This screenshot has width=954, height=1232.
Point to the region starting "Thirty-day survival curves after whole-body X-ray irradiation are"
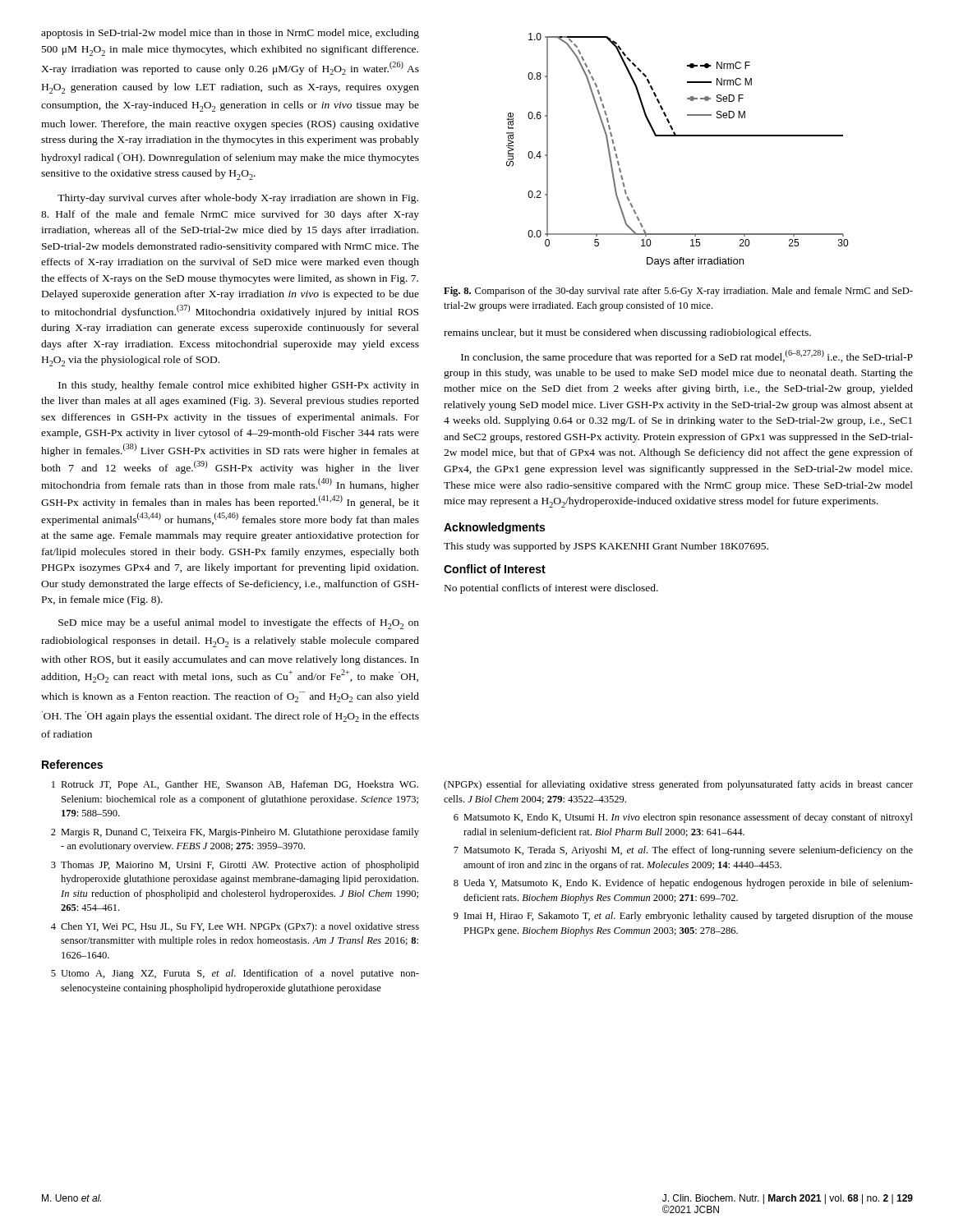pyautogui.click(x=230, y=280)
